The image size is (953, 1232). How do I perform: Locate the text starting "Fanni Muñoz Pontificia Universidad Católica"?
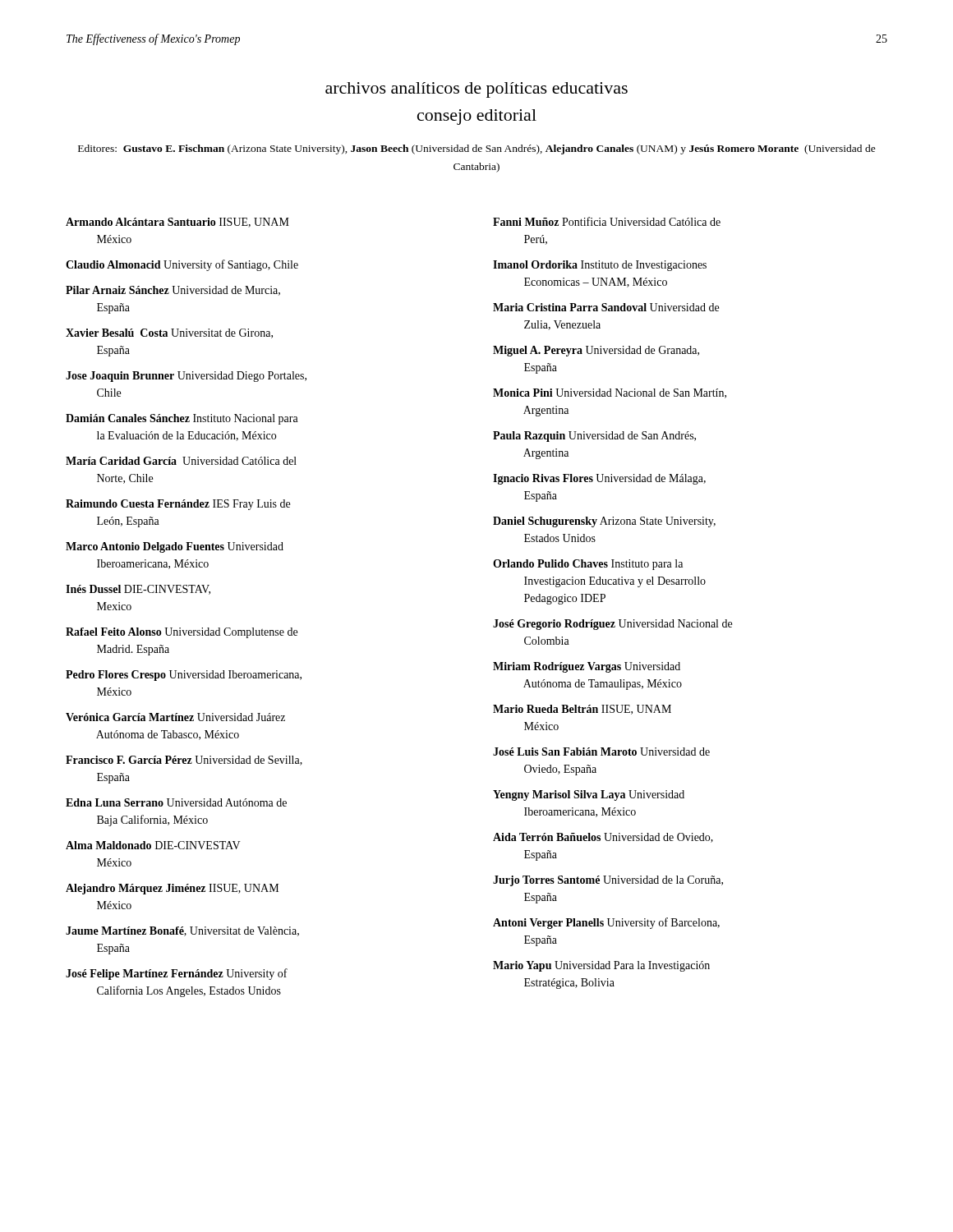pos(607,231)
